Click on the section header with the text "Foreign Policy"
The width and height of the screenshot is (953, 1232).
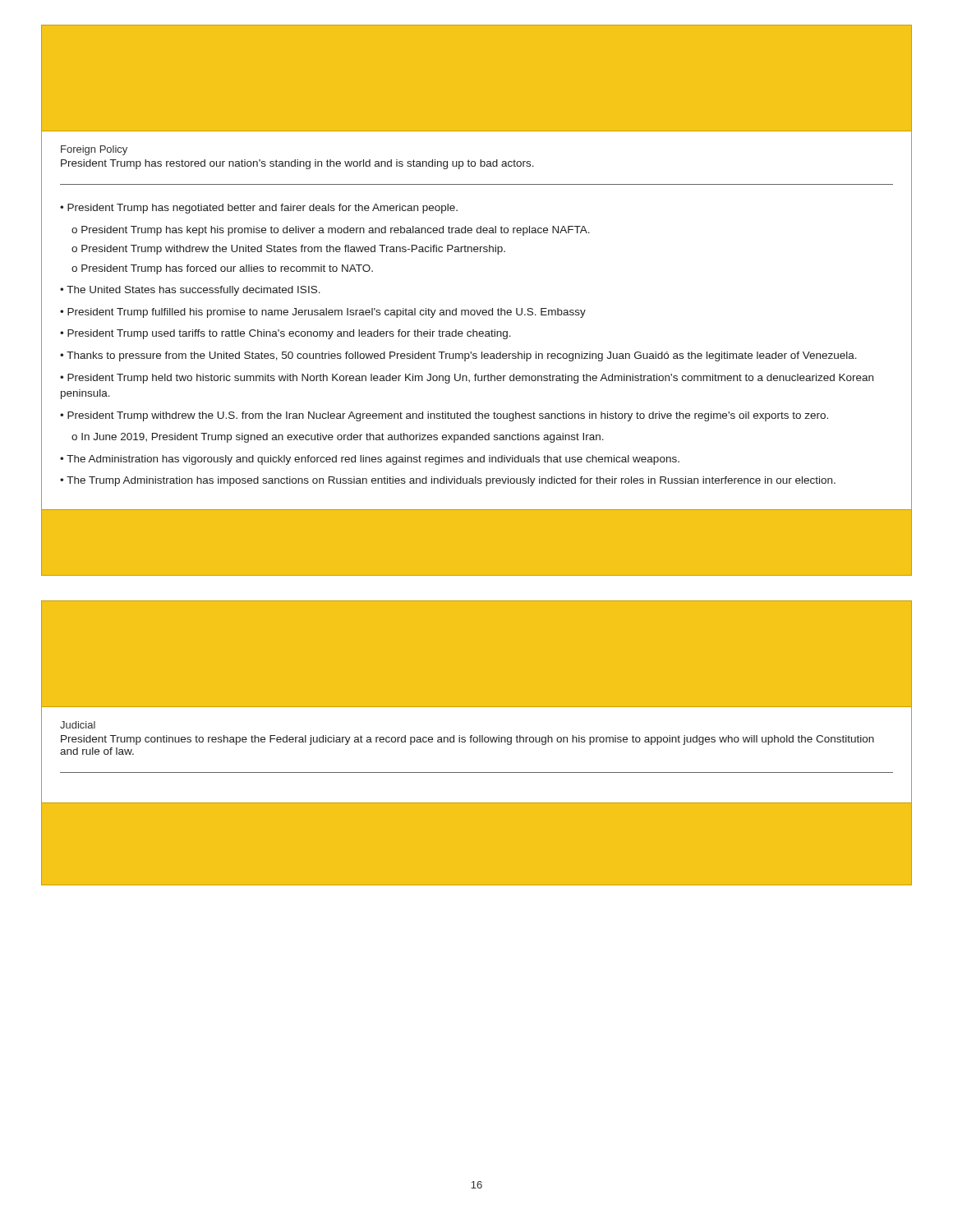coord(94,149)
